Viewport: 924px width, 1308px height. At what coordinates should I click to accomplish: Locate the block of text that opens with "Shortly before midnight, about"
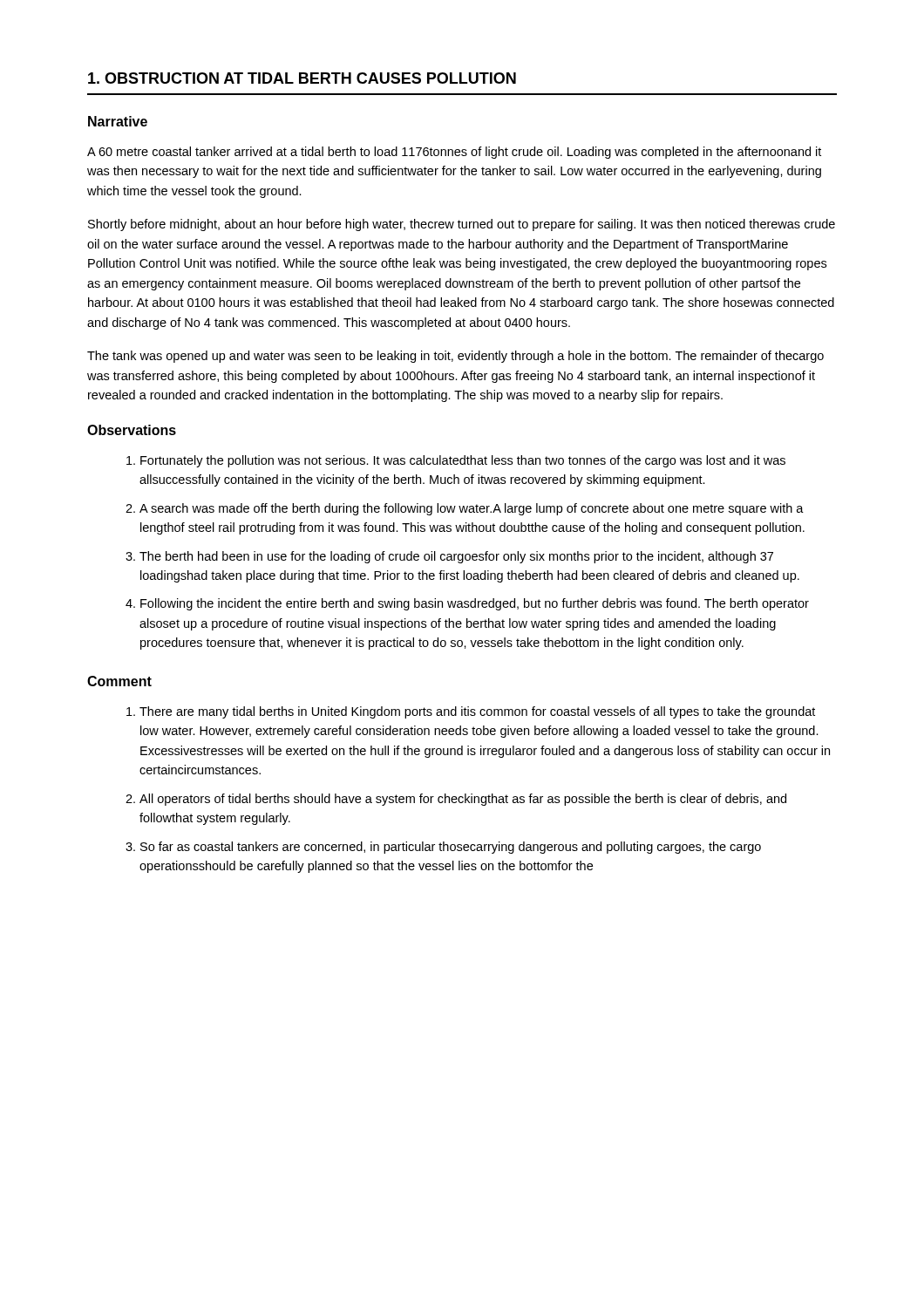461,273
